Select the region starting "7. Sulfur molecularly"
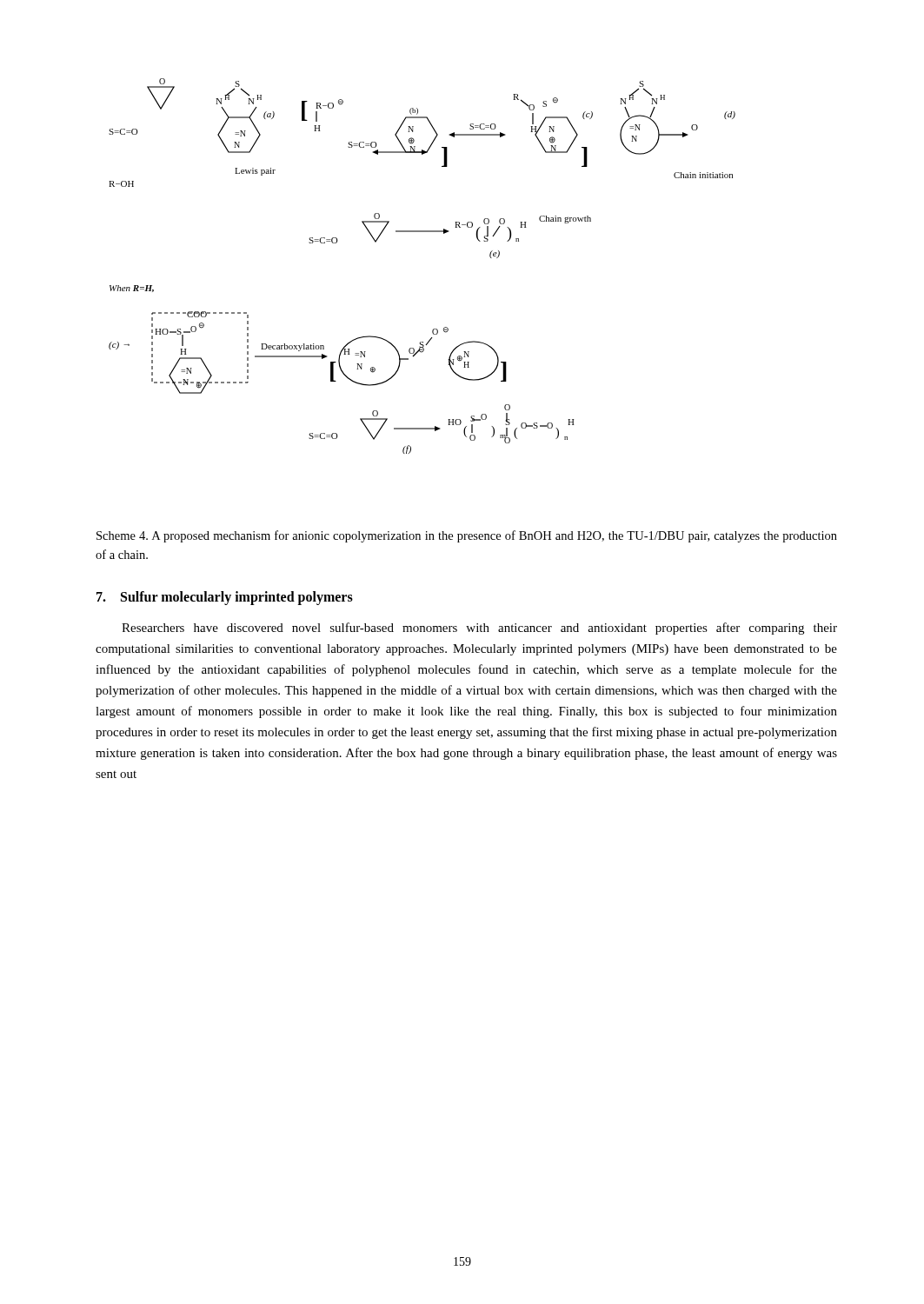 click(224, 596)
